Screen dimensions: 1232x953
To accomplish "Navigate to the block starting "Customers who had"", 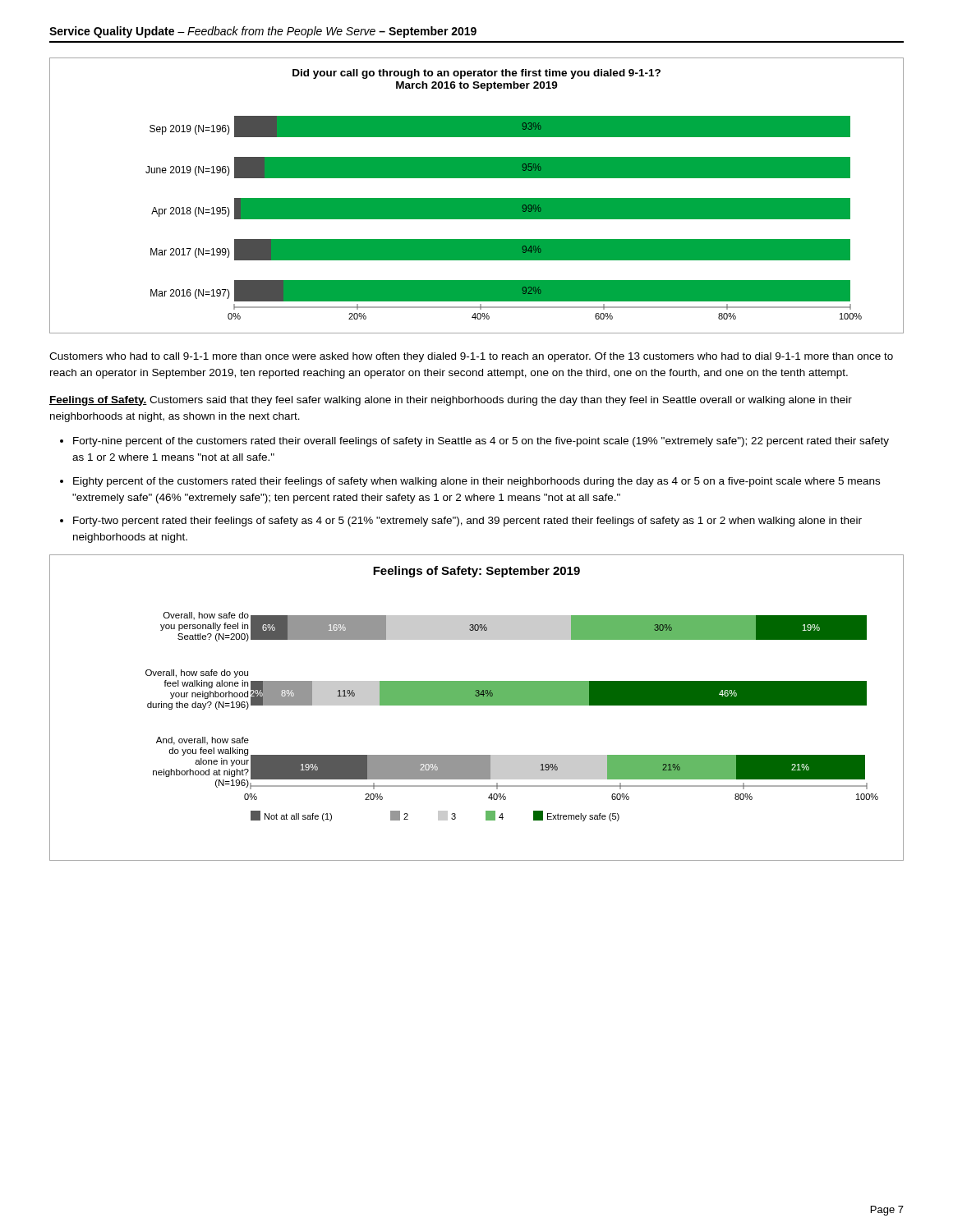I will click(x=471, y=364).
